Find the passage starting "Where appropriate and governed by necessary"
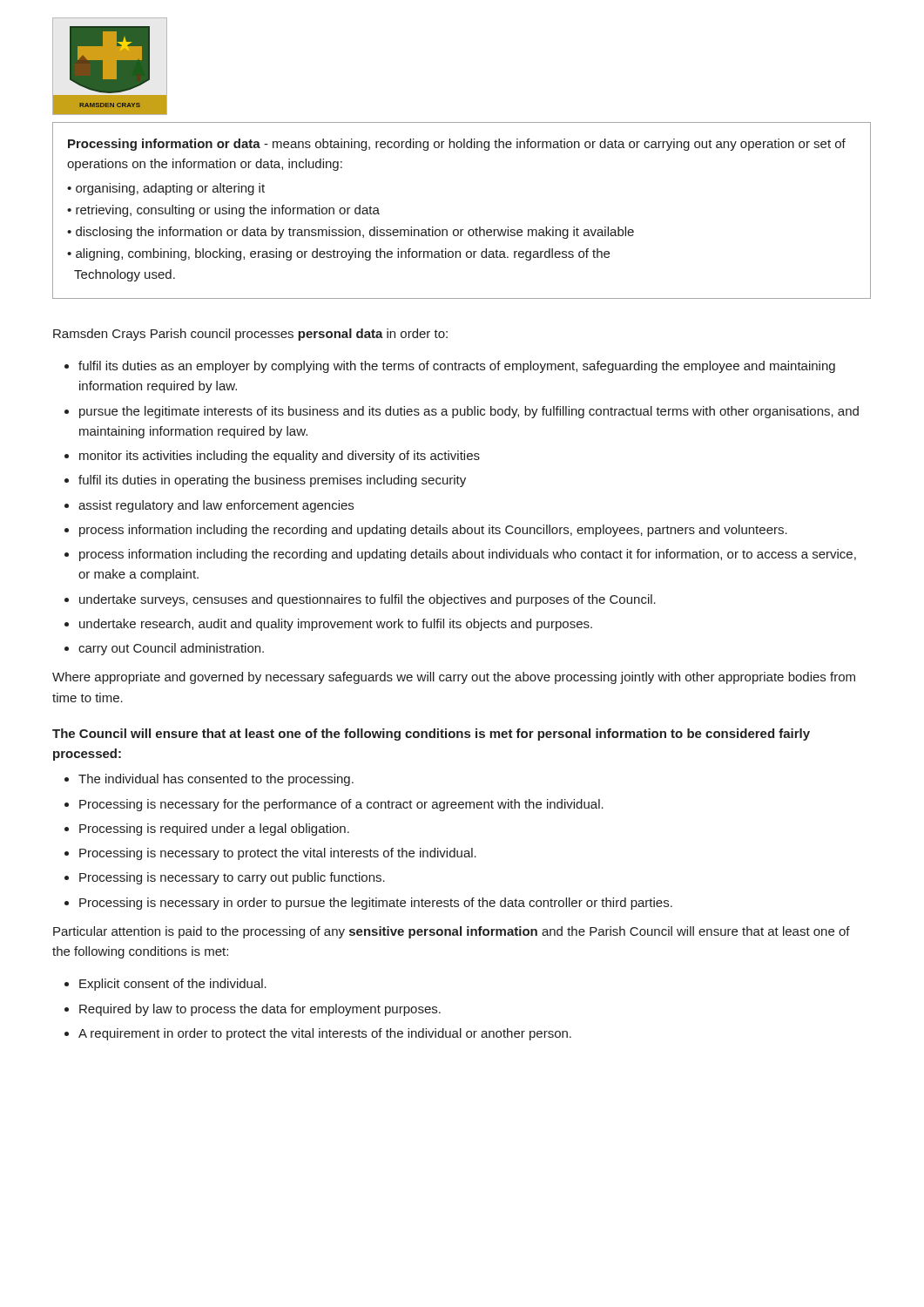Viewport: 924px width, 1307px height. (454, 687)
